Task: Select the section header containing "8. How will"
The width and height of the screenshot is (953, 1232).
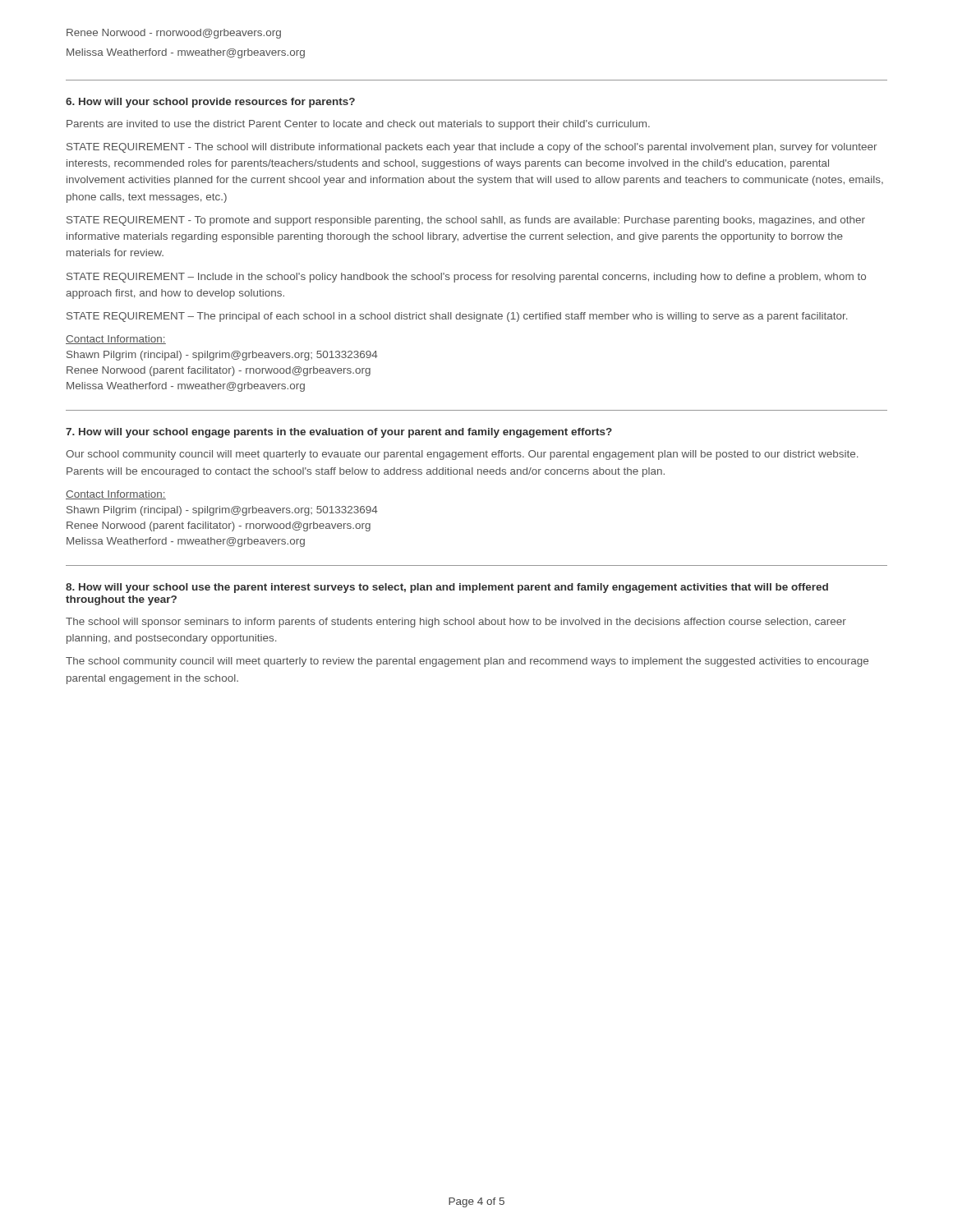Action: tap(447, 593)
